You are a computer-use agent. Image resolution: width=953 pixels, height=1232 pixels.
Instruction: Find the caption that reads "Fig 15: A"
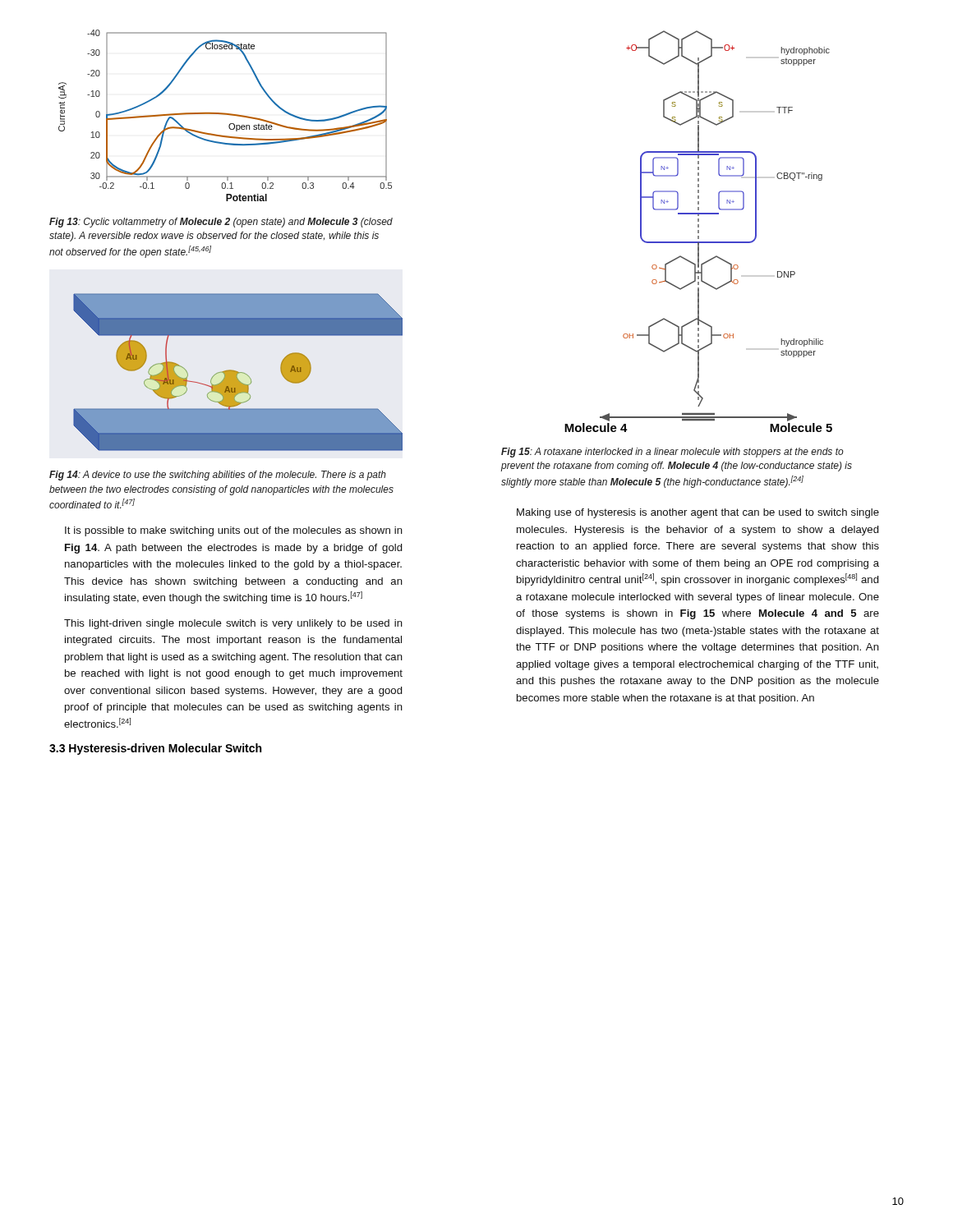click(690, 467)
